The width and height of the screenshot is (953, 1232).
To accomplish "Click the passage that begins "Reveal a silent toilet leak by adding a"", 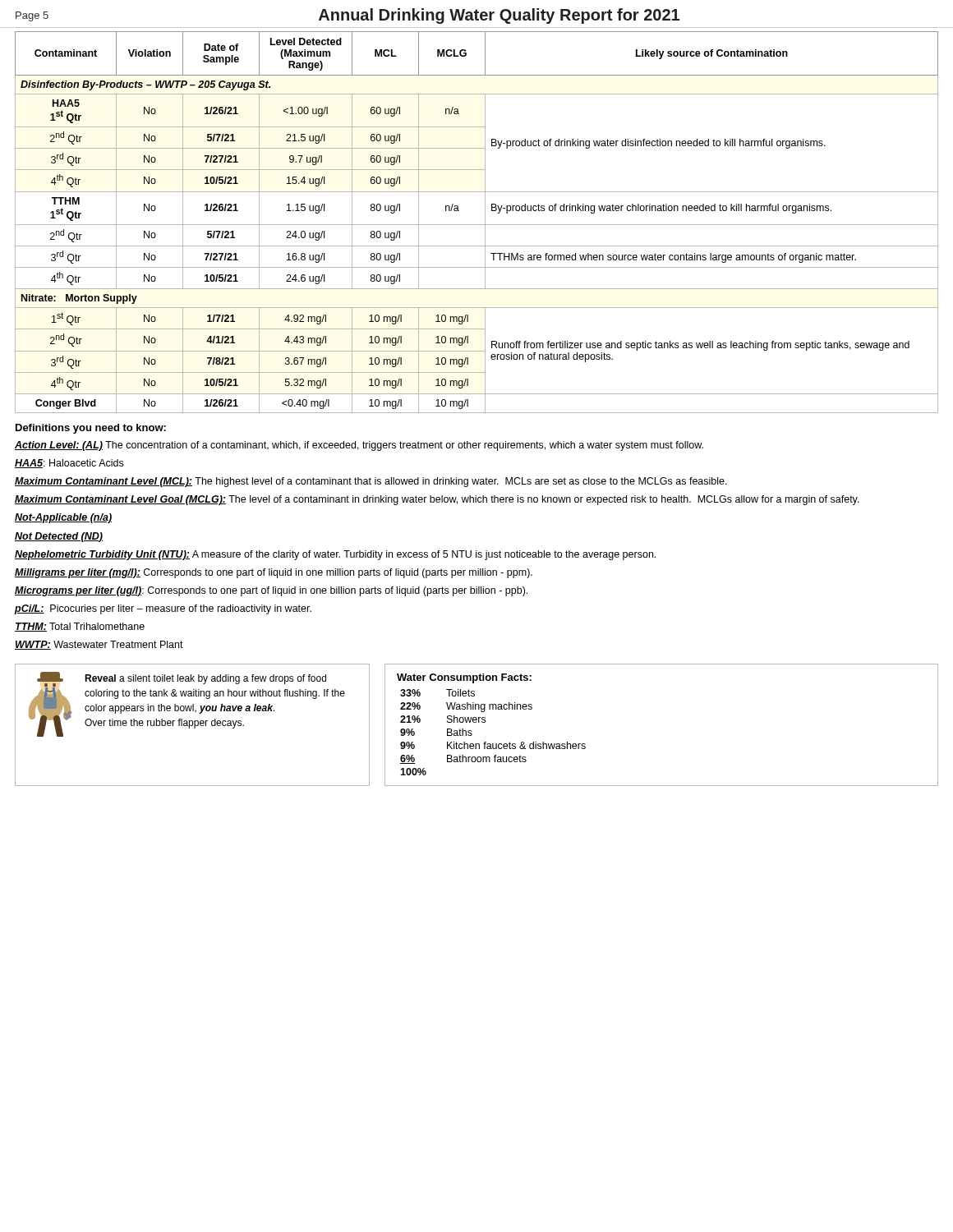I will tap(215, 701).
